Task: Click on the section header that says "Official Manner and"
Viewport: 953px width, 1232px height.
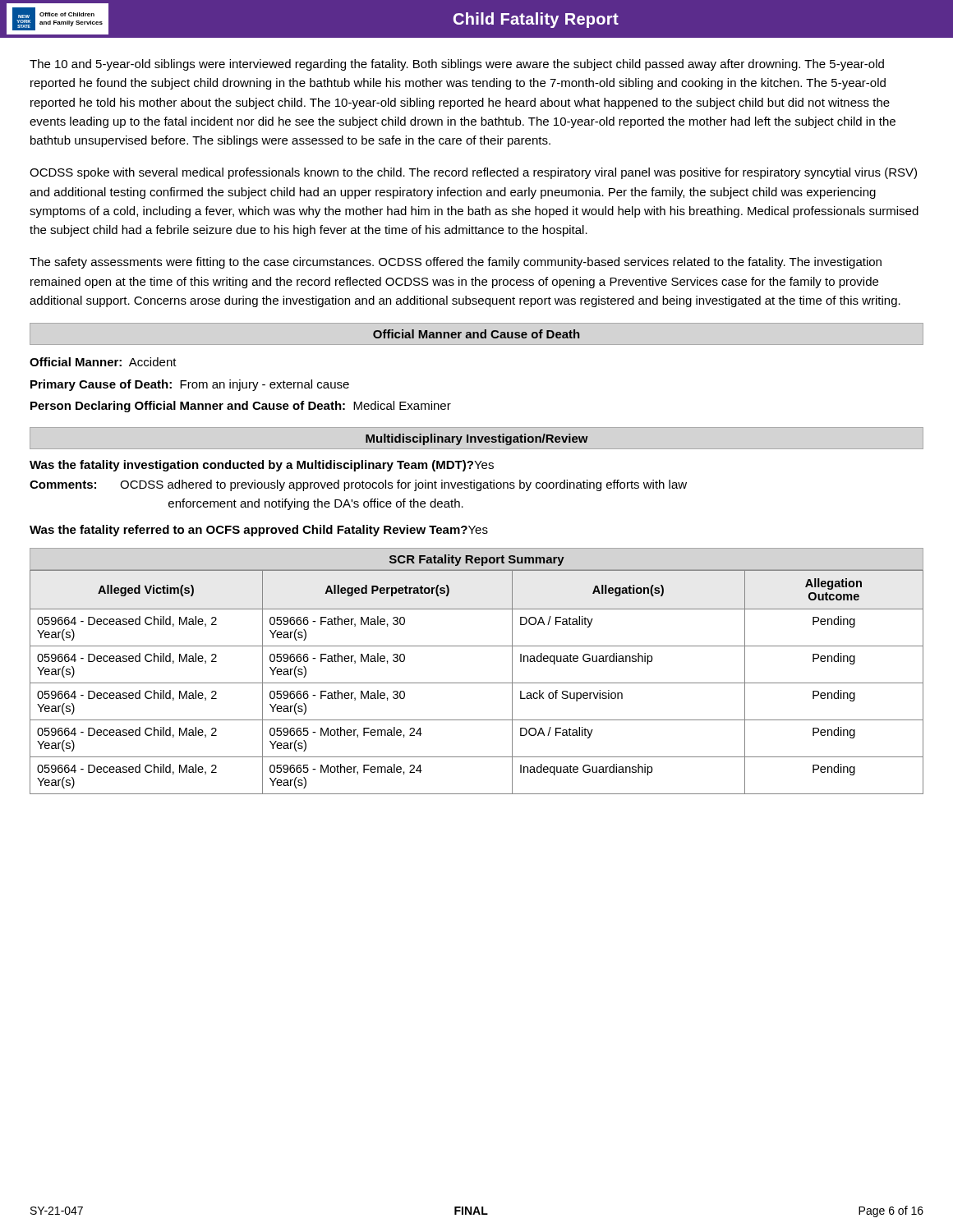Action: pos(476,334)
